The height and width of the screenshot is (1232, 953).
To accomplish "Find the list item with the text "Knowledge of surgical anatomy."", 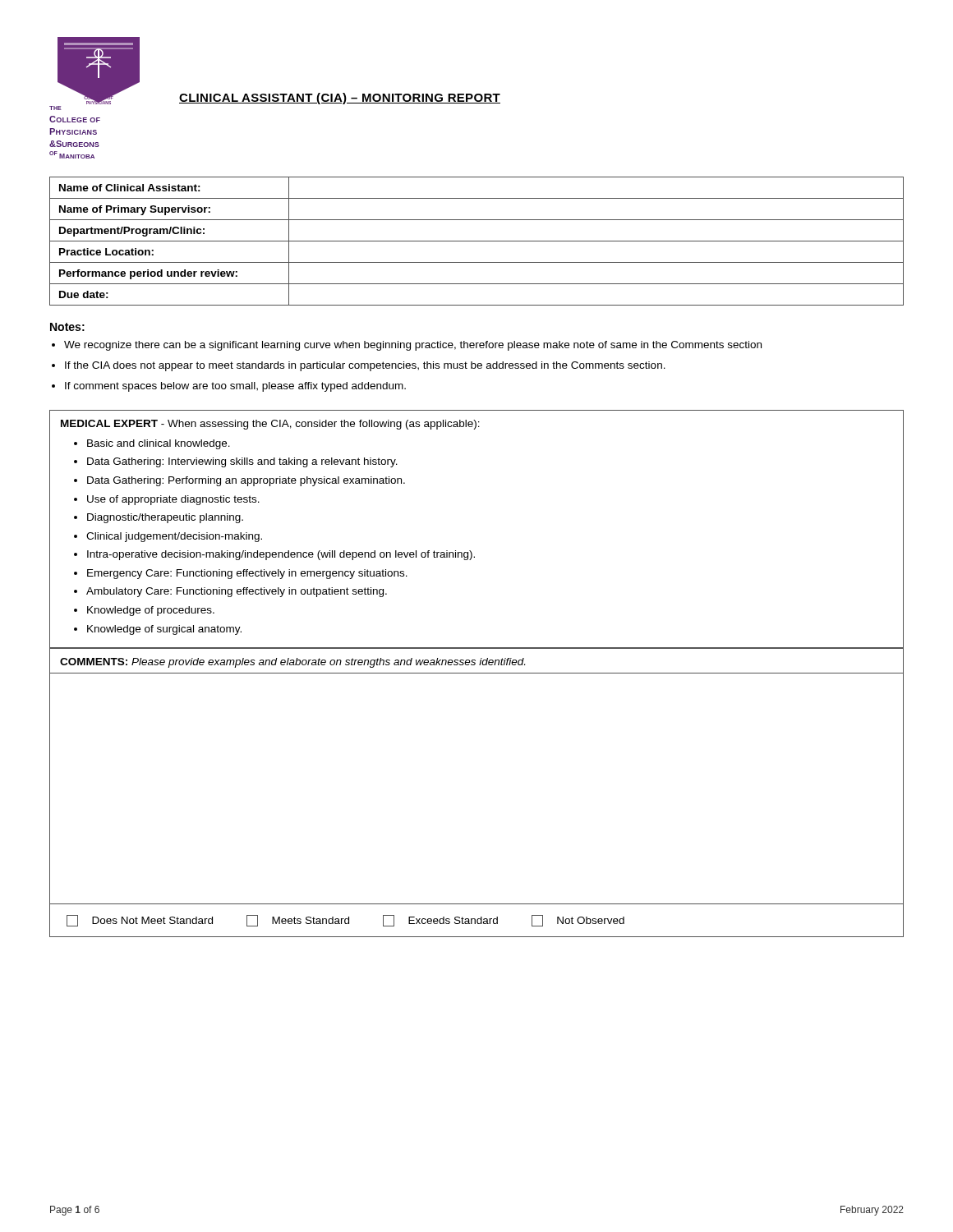I will click(164, 628).
